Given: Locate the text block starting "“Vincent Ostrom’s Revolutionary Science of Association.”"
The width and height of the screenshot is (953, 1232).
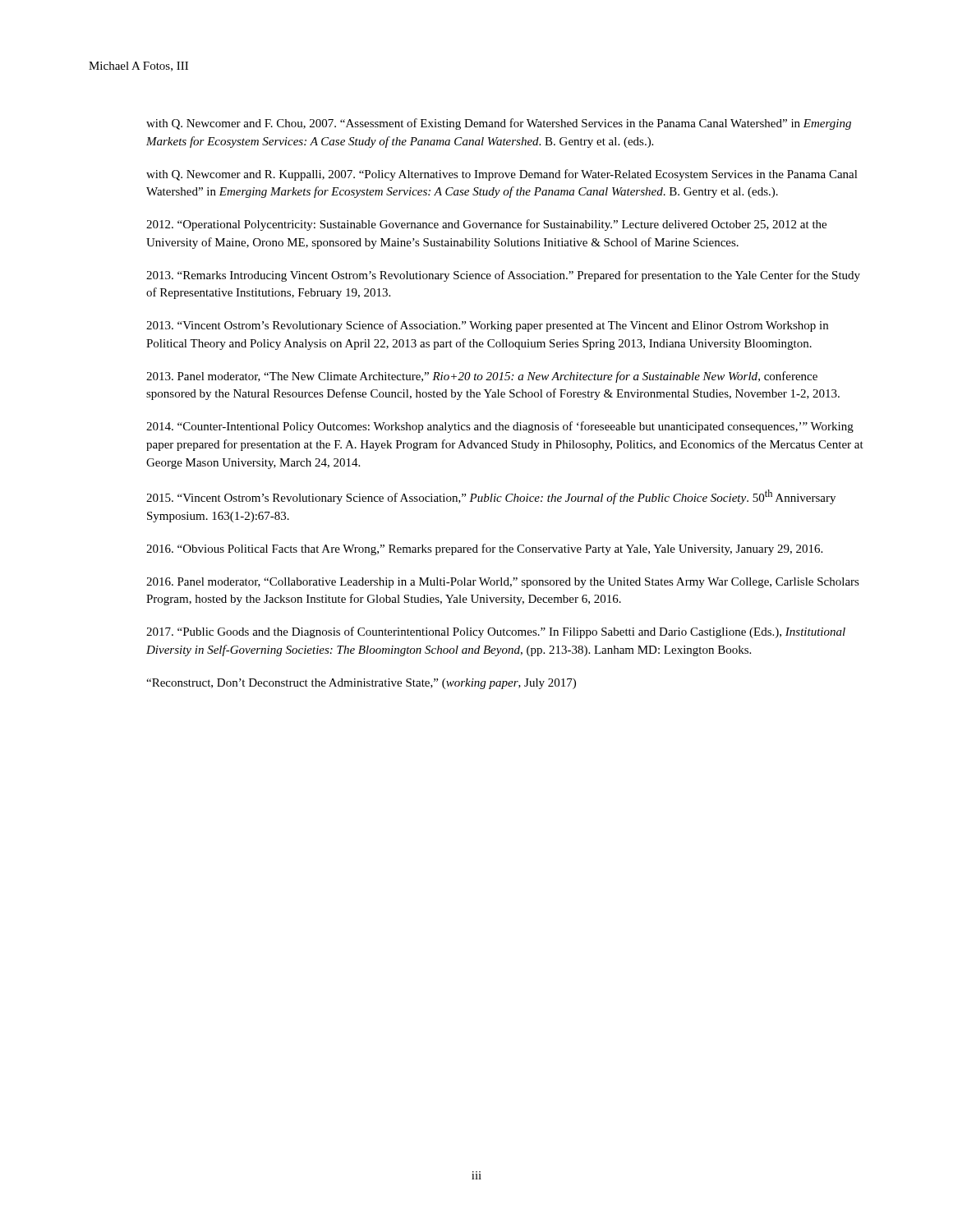Looking at the screenshot, I should pos(487,334).
